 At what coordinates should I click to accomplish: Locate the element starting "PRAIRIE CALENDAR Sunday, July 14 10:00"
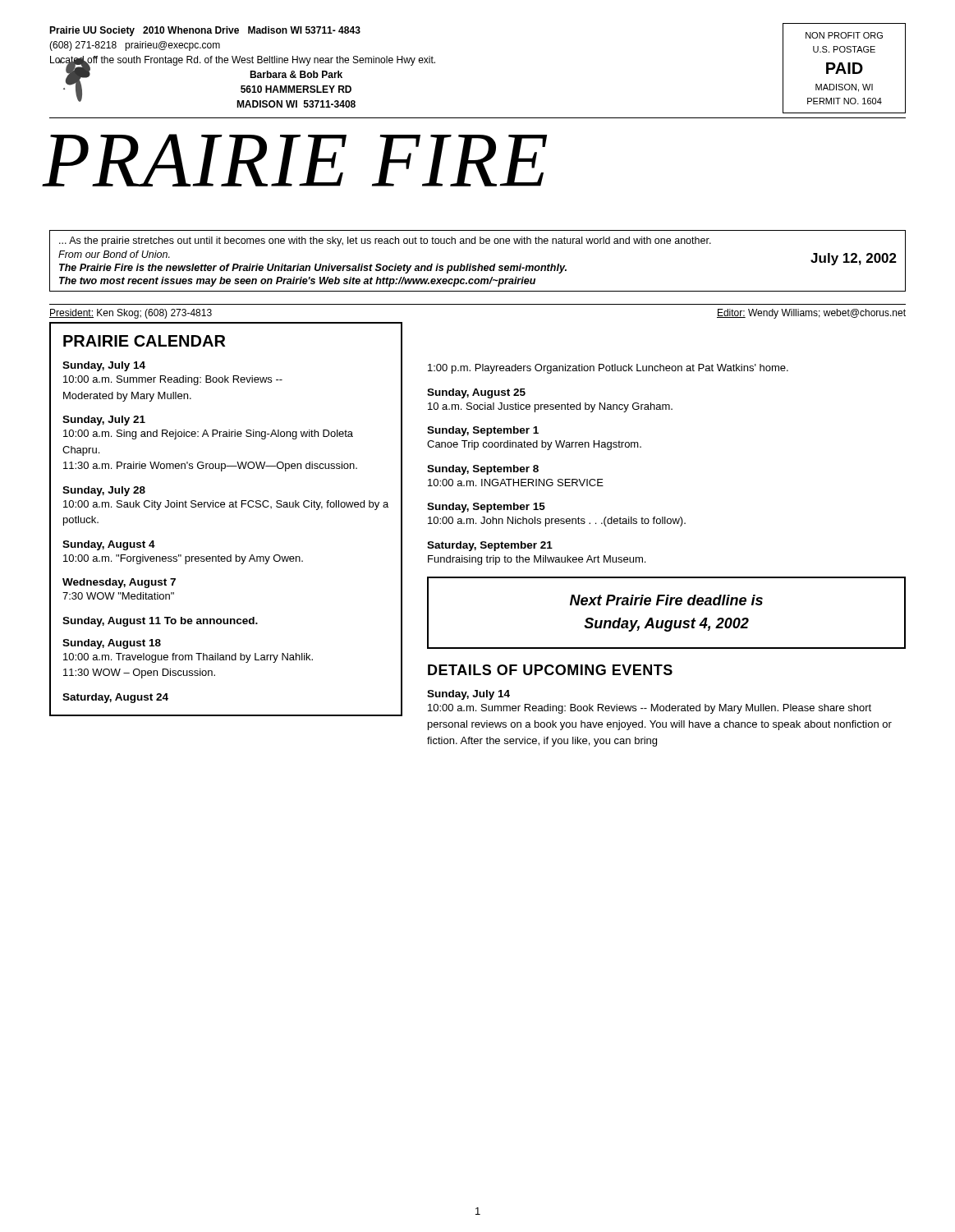pyautogui.click(x=226, y=517)
